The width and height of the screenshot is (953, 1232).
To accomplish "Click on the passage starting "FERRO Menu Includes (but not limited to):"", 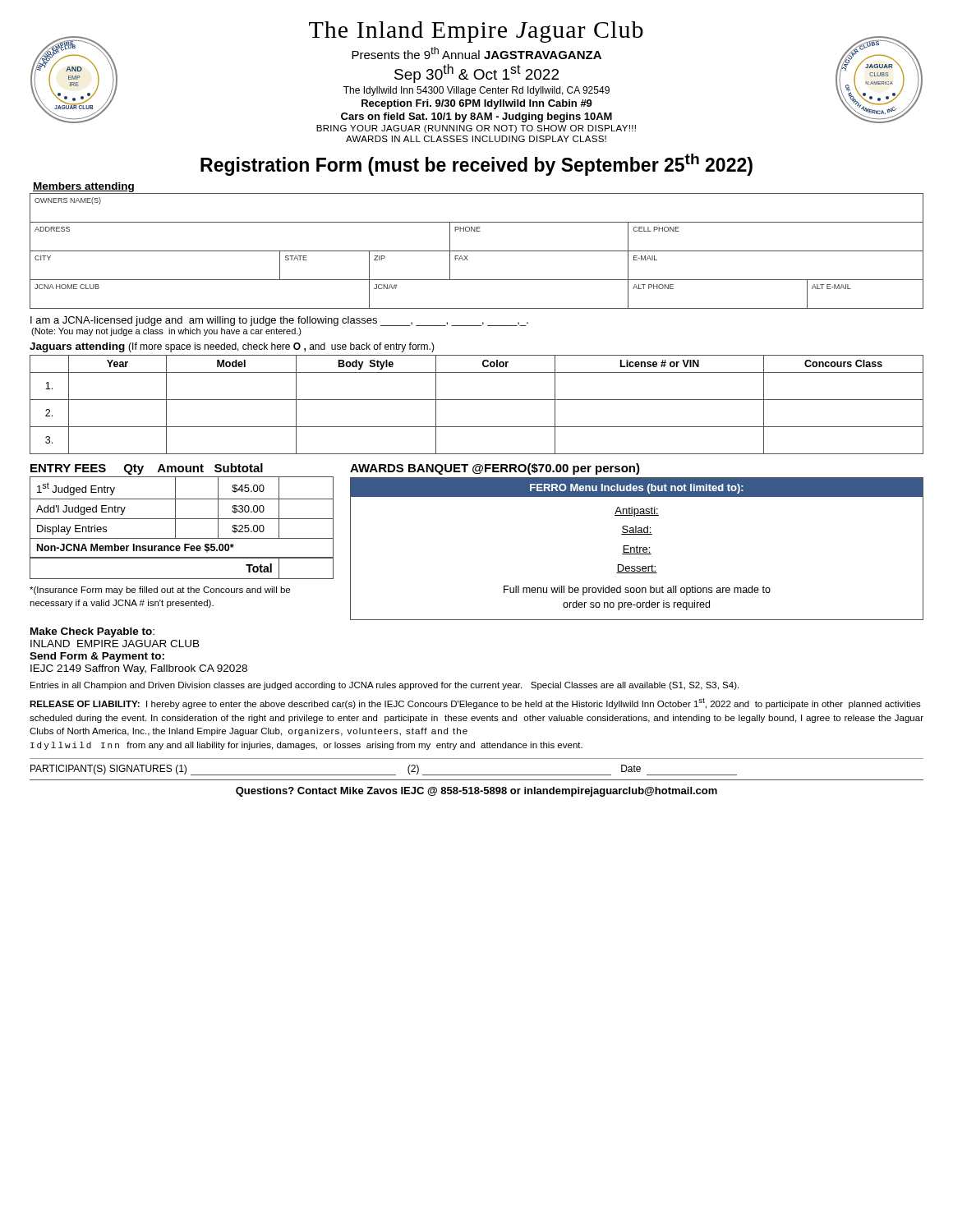I will 637,545.
